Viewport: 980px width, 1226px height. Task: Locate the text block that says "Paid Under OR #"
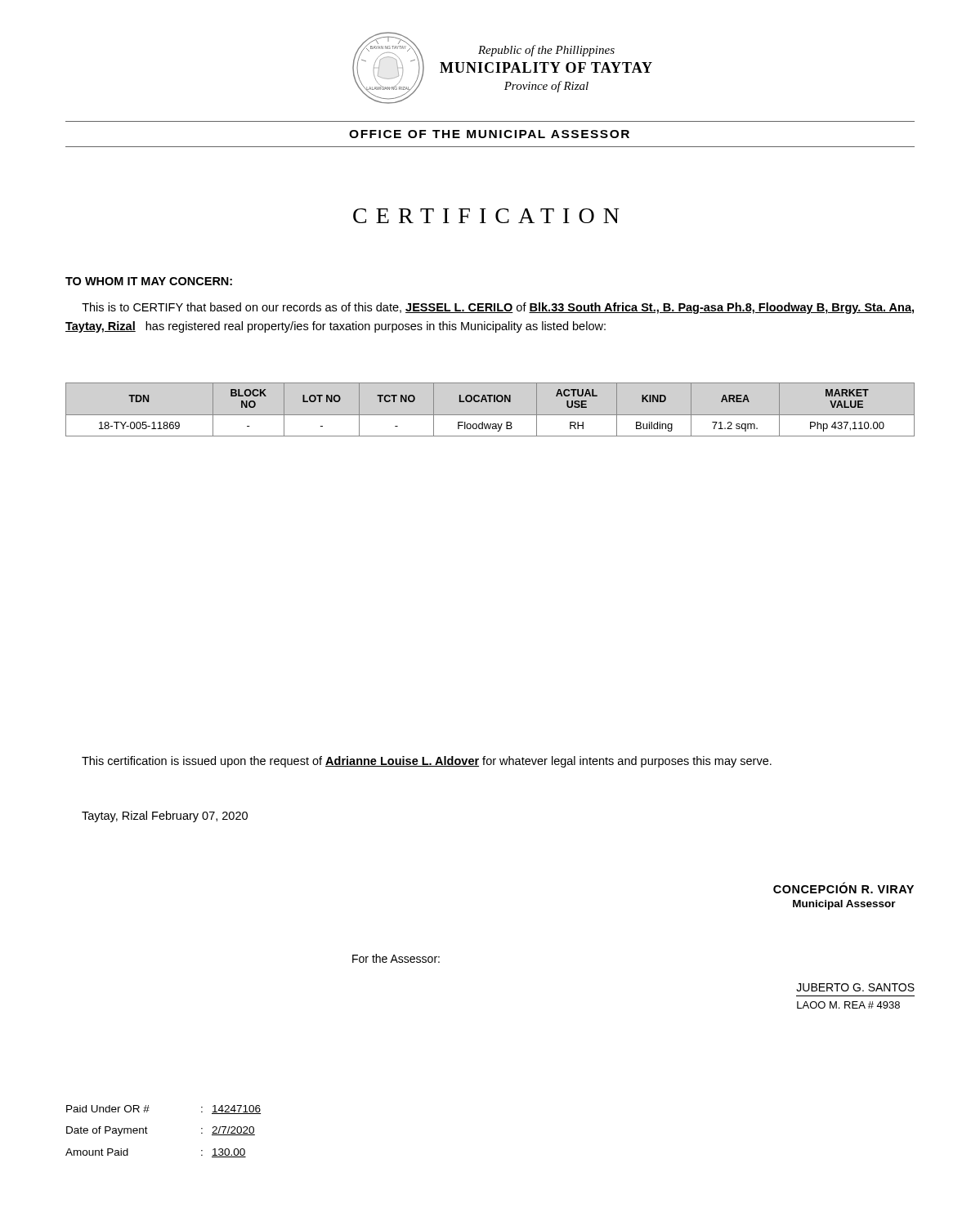tap(106, 1110)
